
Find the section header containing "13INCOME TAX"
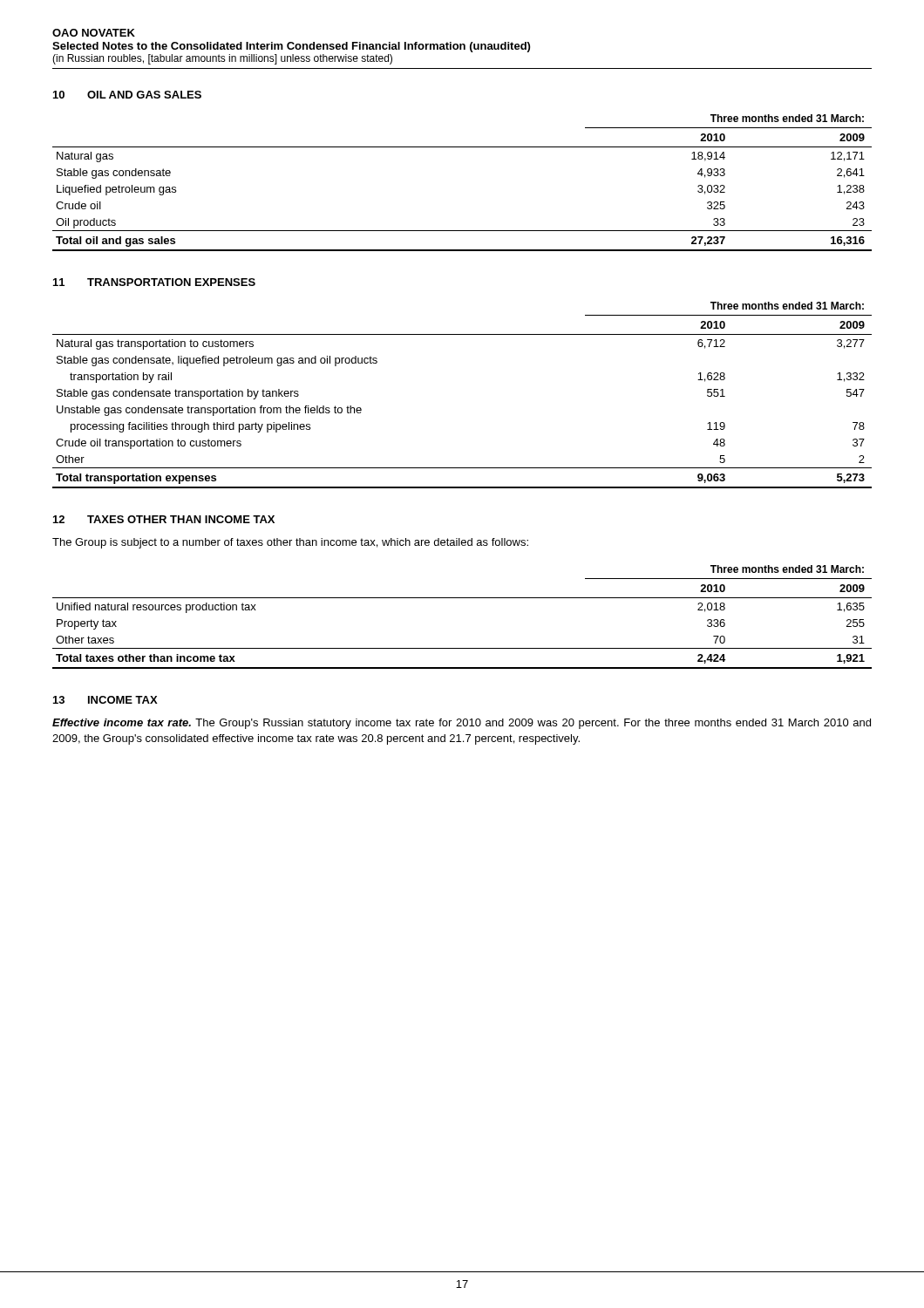click(x=105, y=700)
